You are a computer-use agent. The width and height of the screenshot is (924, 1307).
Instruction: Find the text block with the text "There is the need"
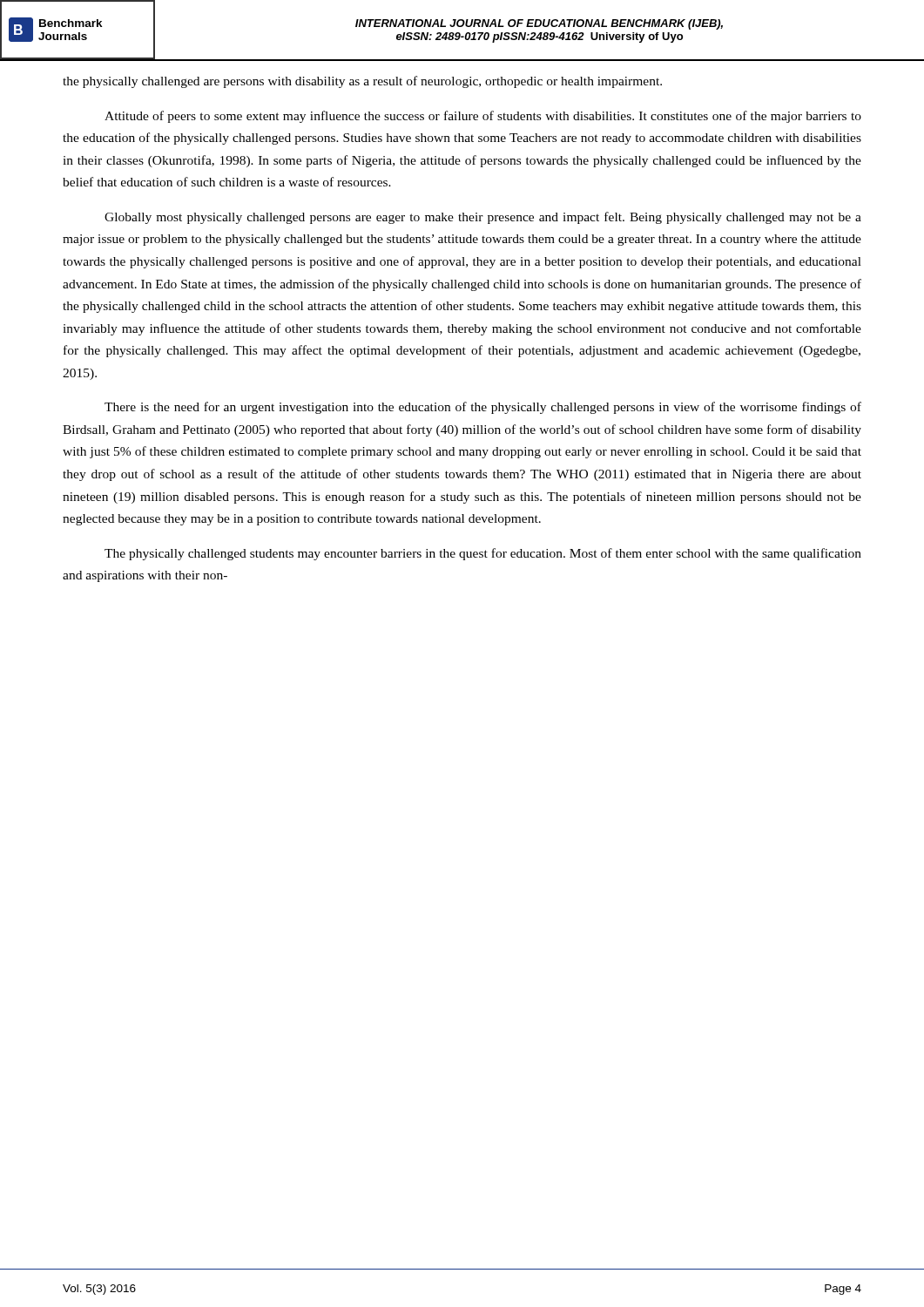coord(462,462)
